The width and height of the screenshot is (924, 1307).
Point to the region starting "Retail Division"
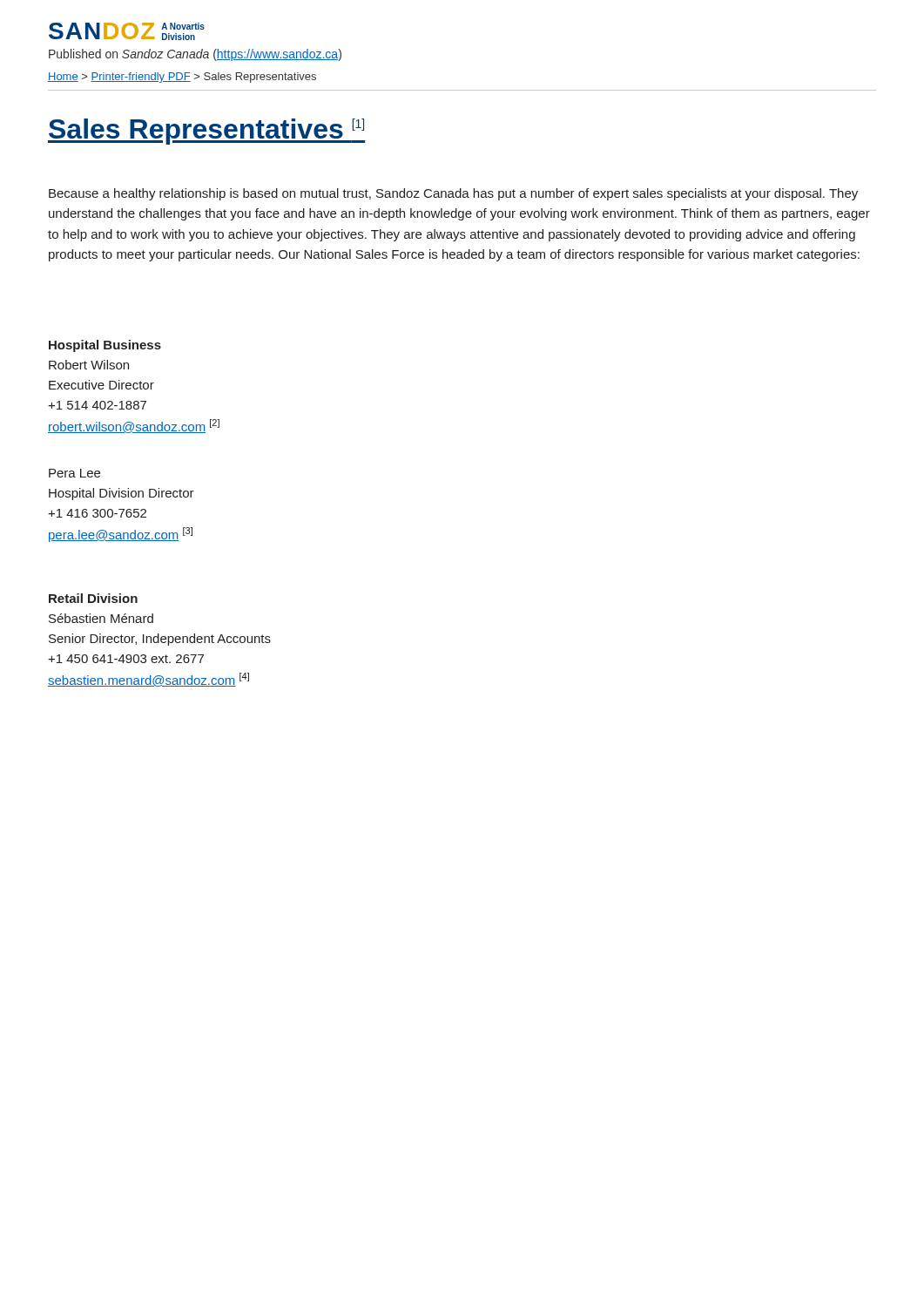click(93, 598)
